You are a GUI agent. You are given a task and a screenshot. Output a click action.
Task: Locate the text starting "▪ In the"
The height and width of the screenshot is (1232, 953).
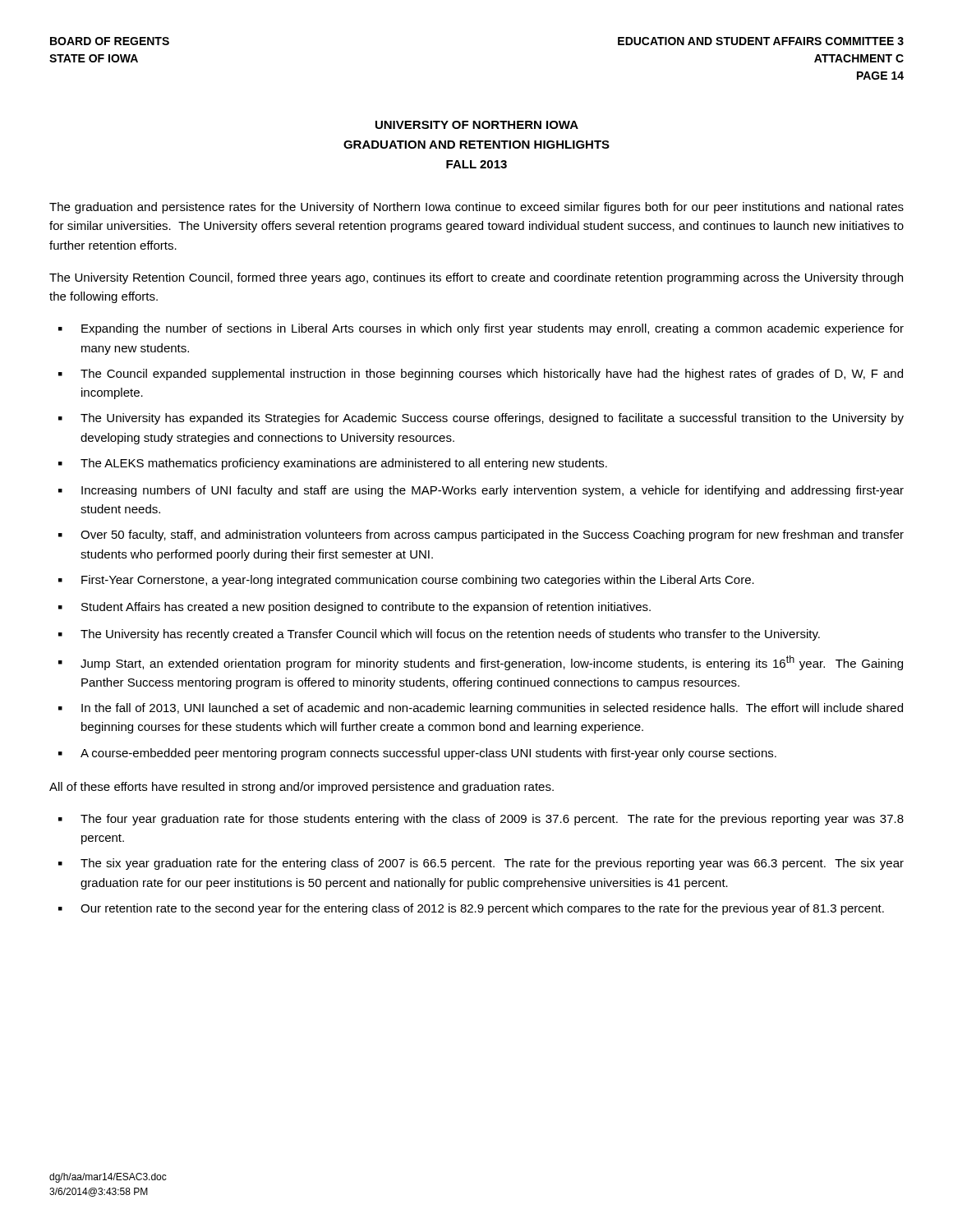pyautogui.click(x=481, y=717)
